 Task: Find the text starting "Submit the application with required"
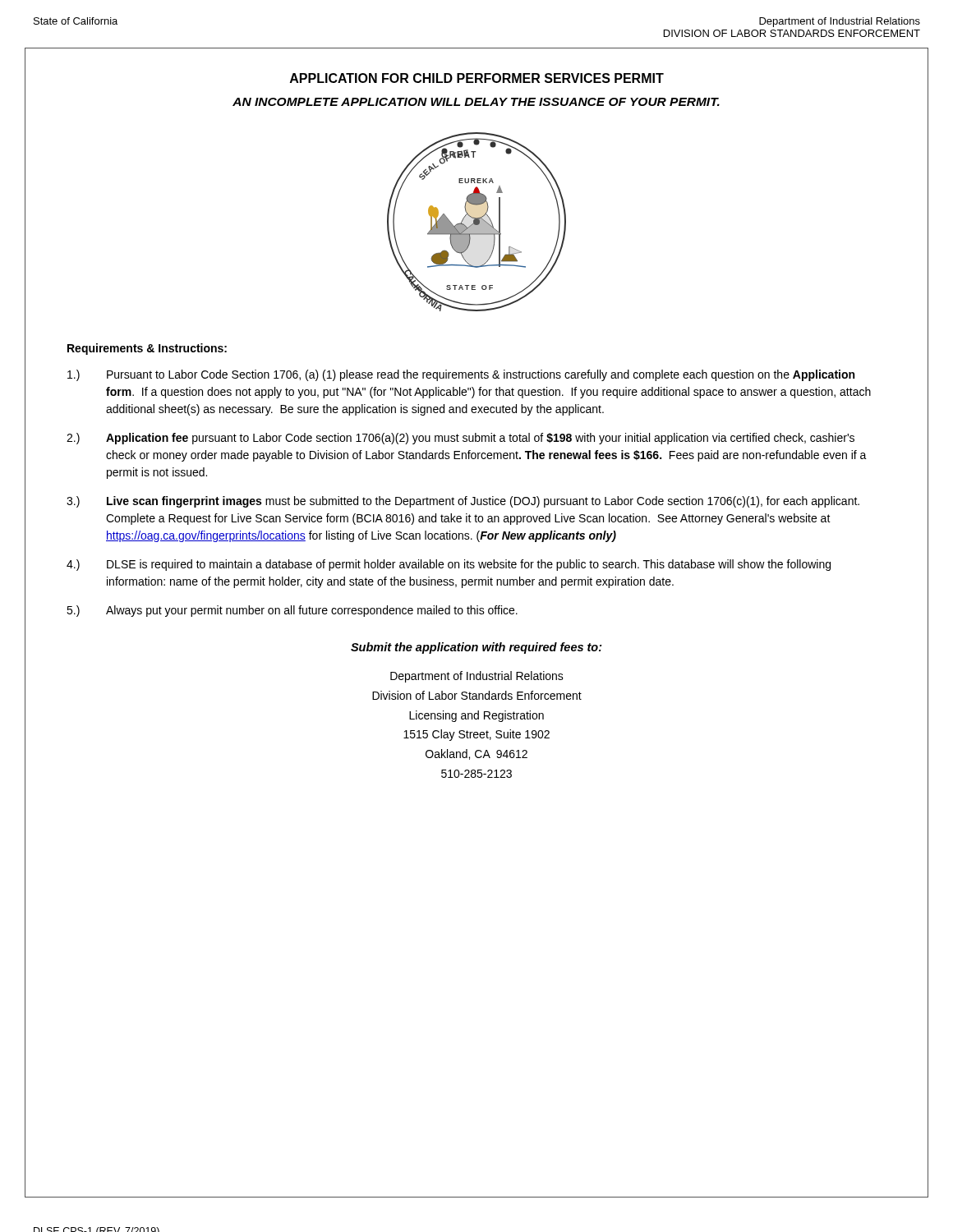pos(476,647)
